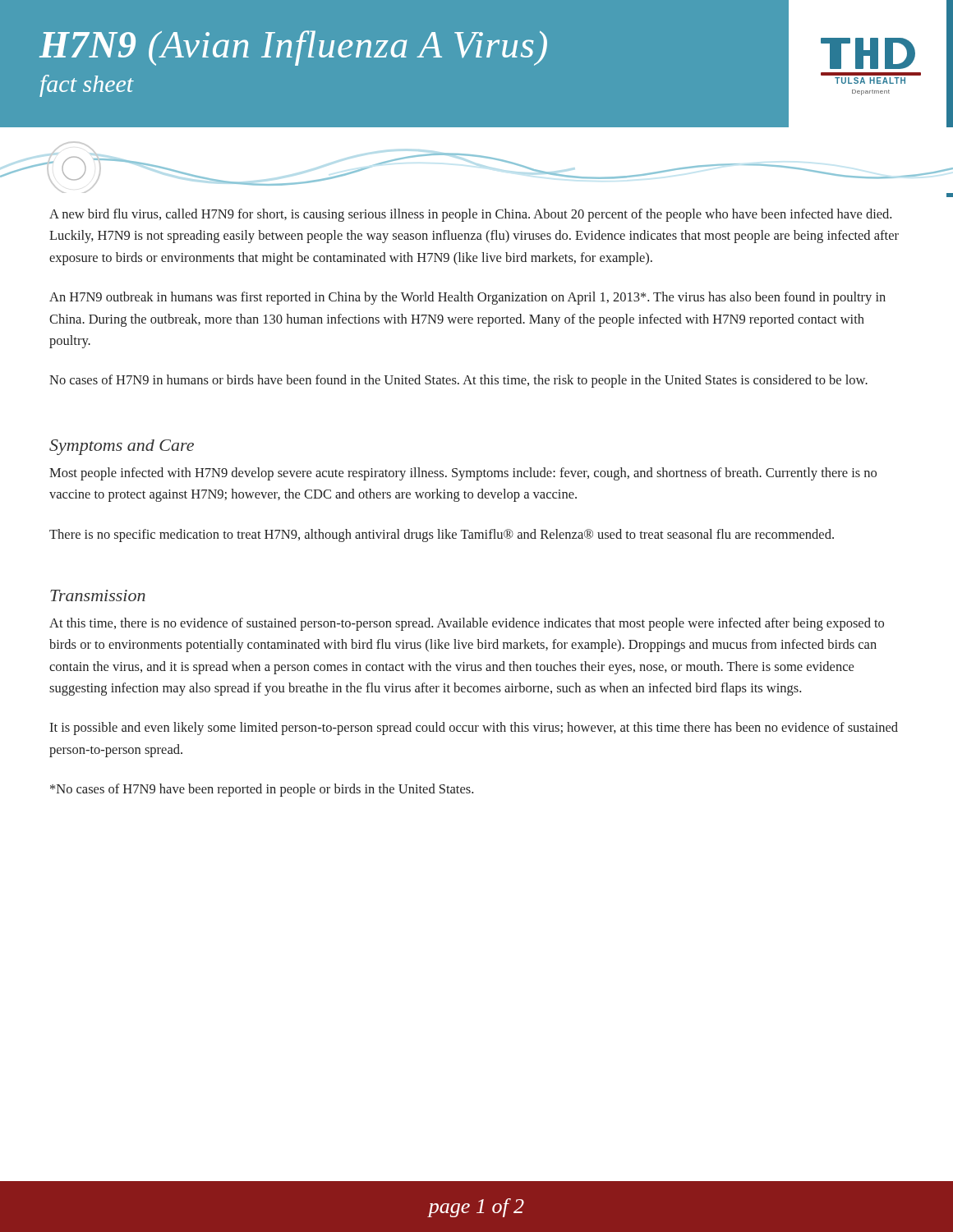
Task: Click on the text block with the text "An H7N9 outbreak in"
Action: (468, 319)
